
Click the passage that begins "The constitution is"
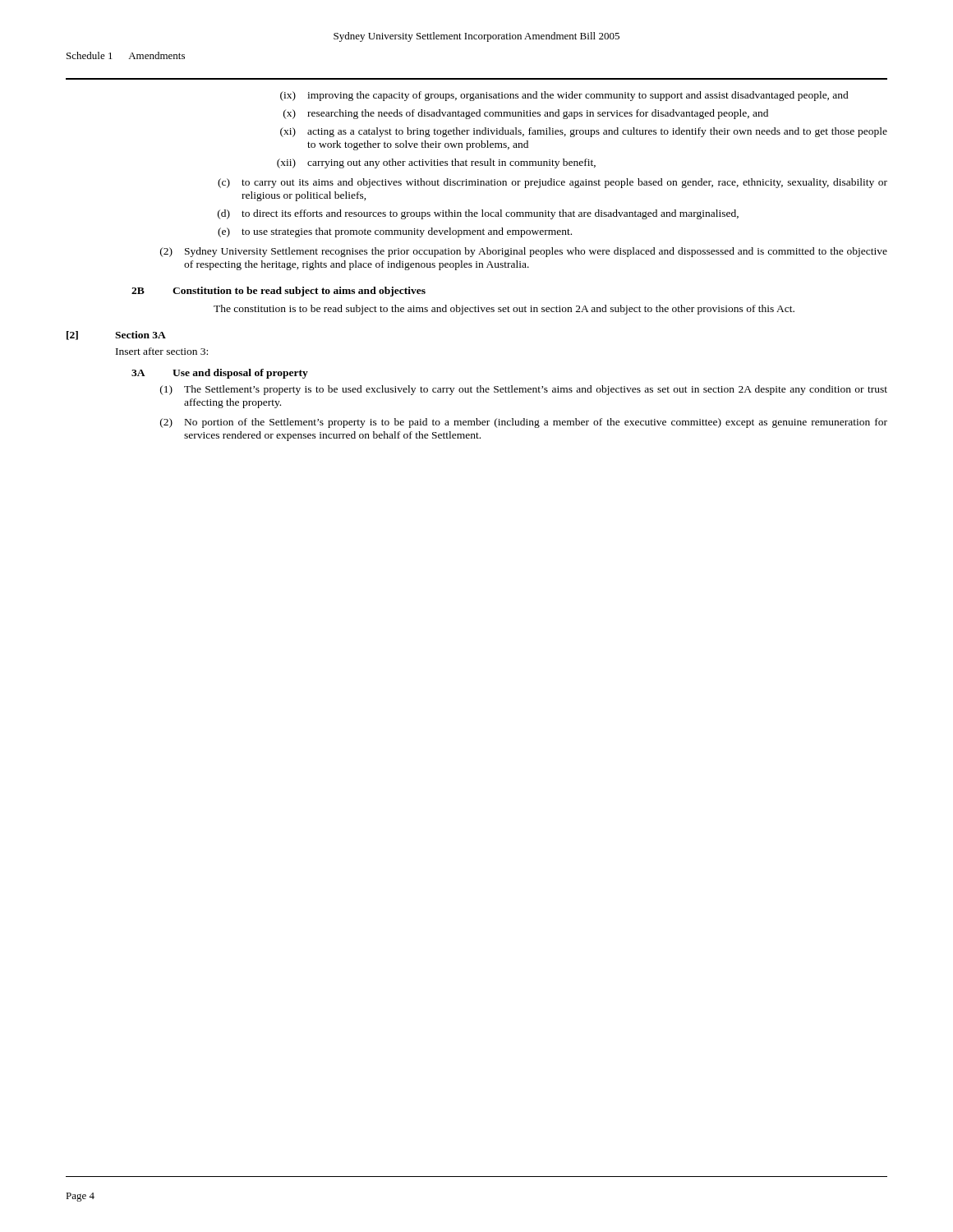[x=504, y=308]
